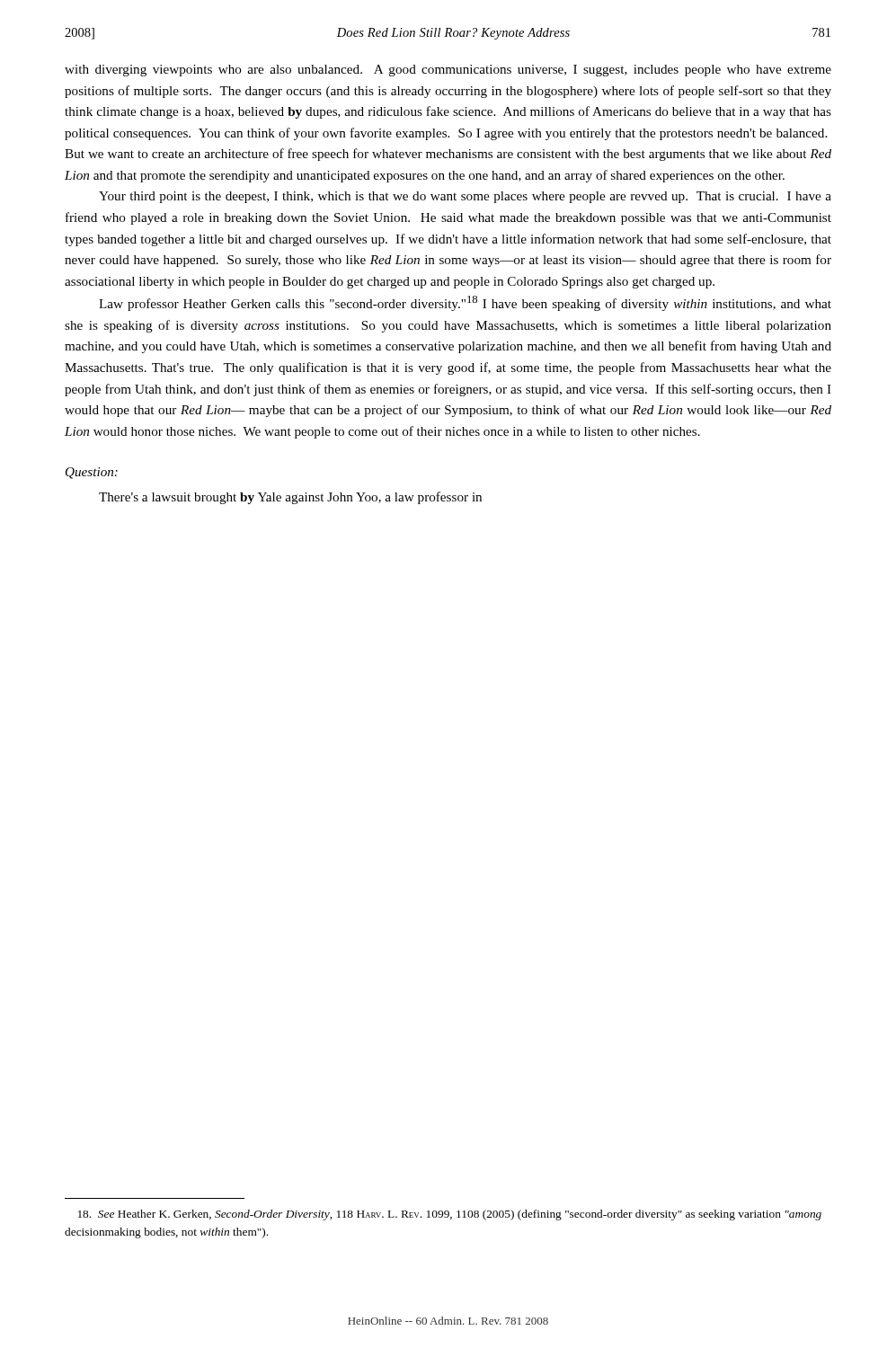Screen dimensions: 1348x896
Task: Locate a section header
Action: point(92,472)
